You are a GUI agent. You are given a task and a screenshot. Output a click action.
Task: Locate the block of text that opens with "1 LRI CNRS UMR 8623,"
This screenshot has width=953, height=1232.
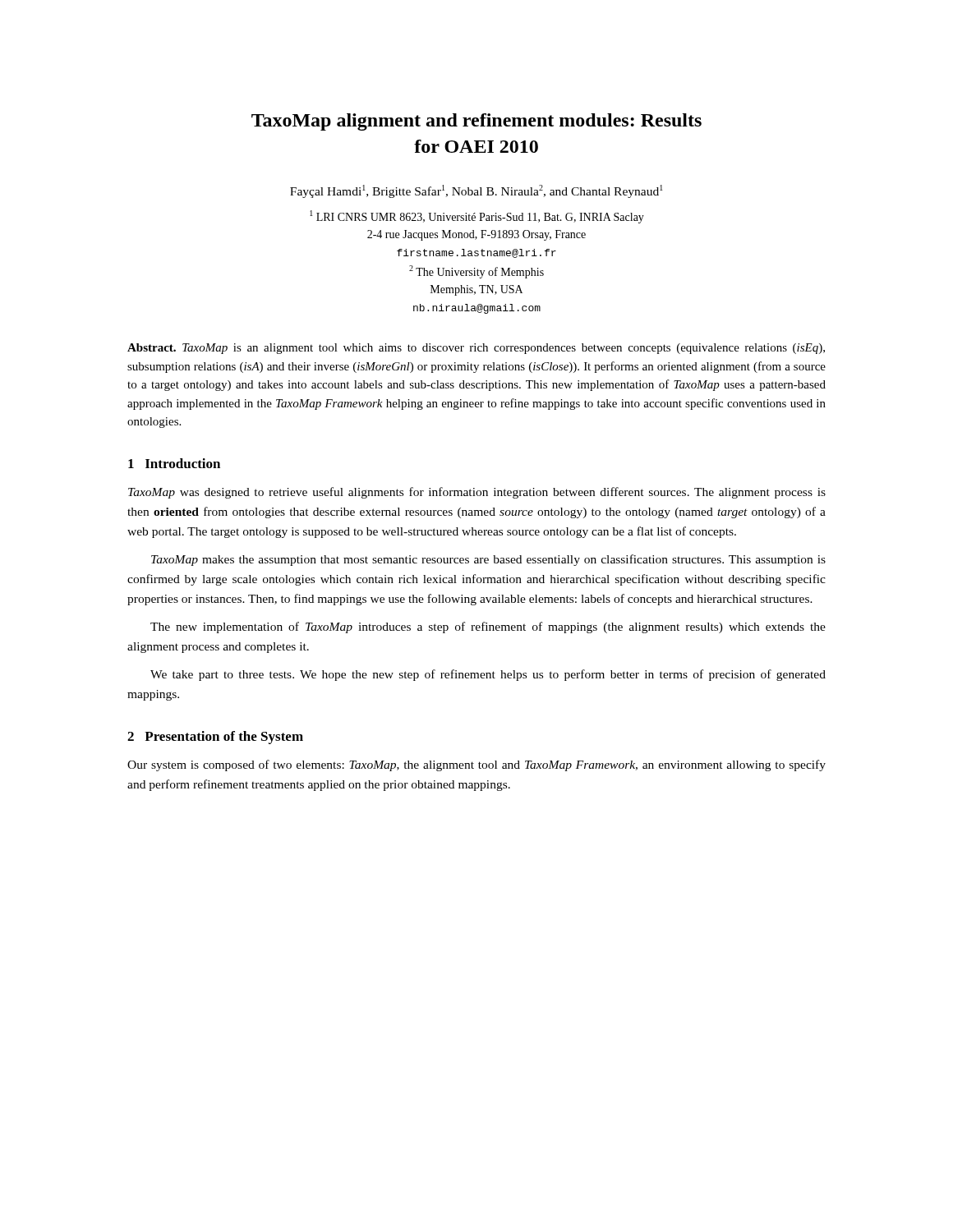pyautogui.click(x=476, y=262)
